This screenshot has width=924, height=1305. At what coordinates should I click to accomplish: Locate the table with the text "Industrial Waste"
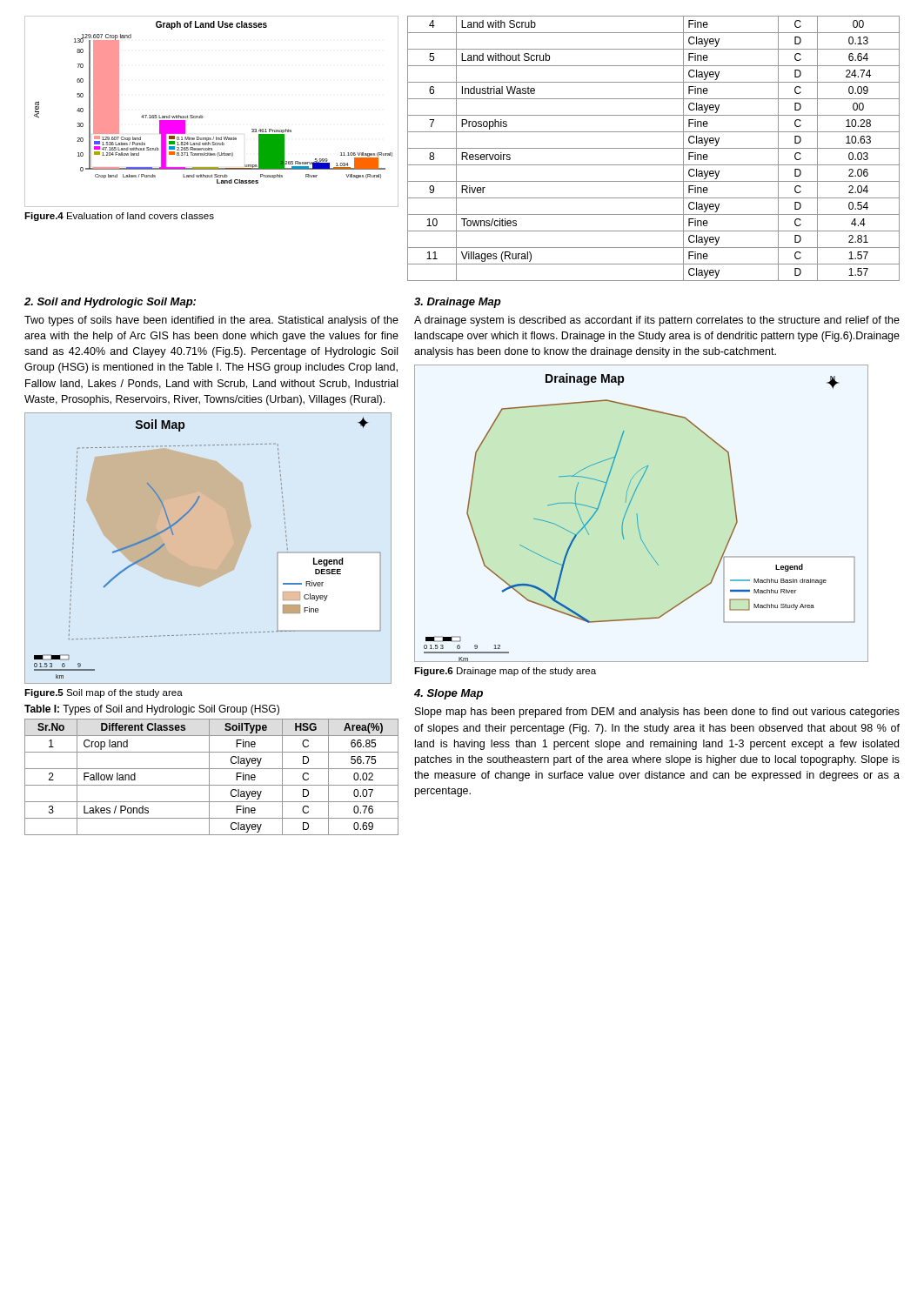(653, 148)
